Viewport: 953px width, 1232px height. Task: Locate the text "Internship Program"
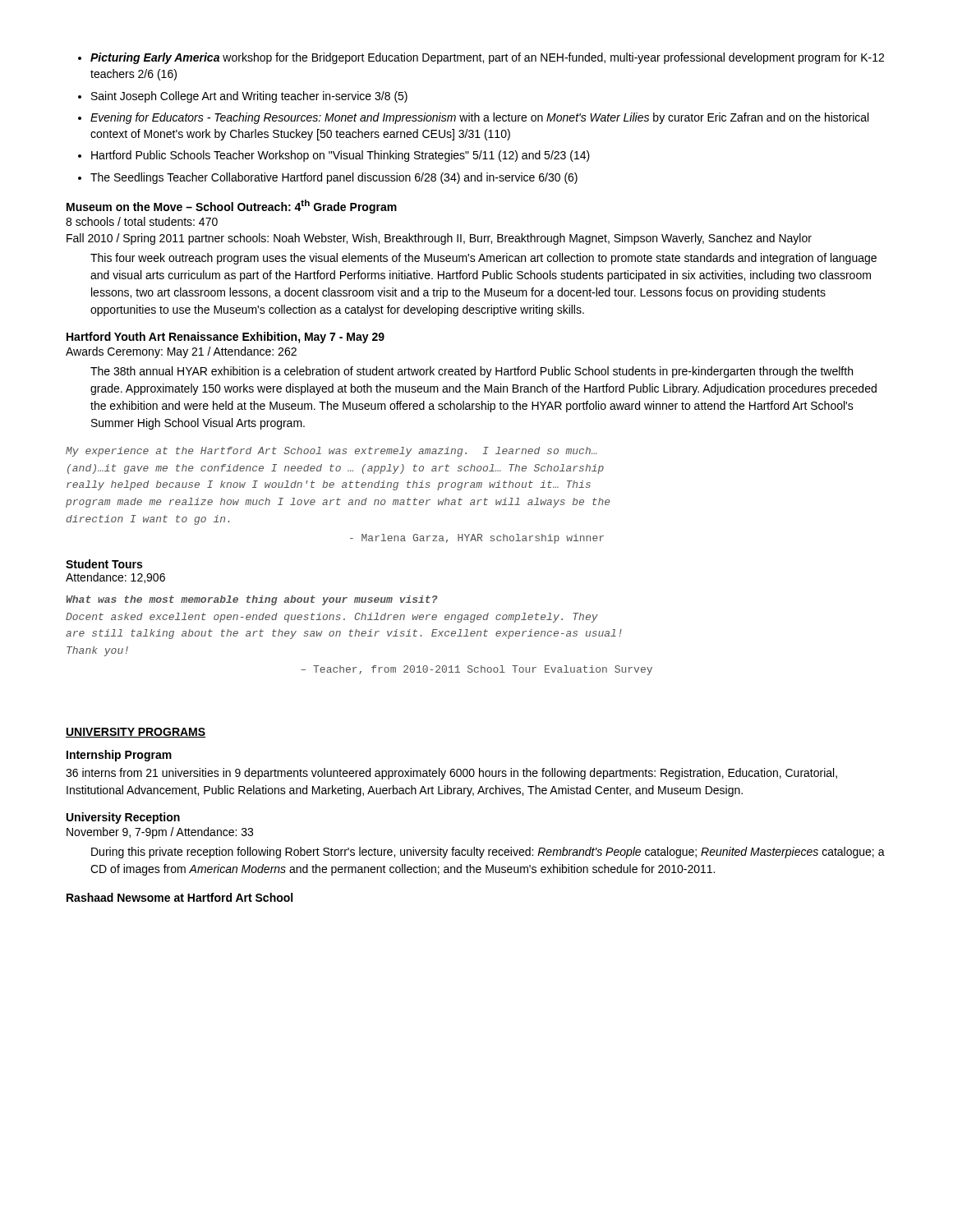tap(119, 755)
